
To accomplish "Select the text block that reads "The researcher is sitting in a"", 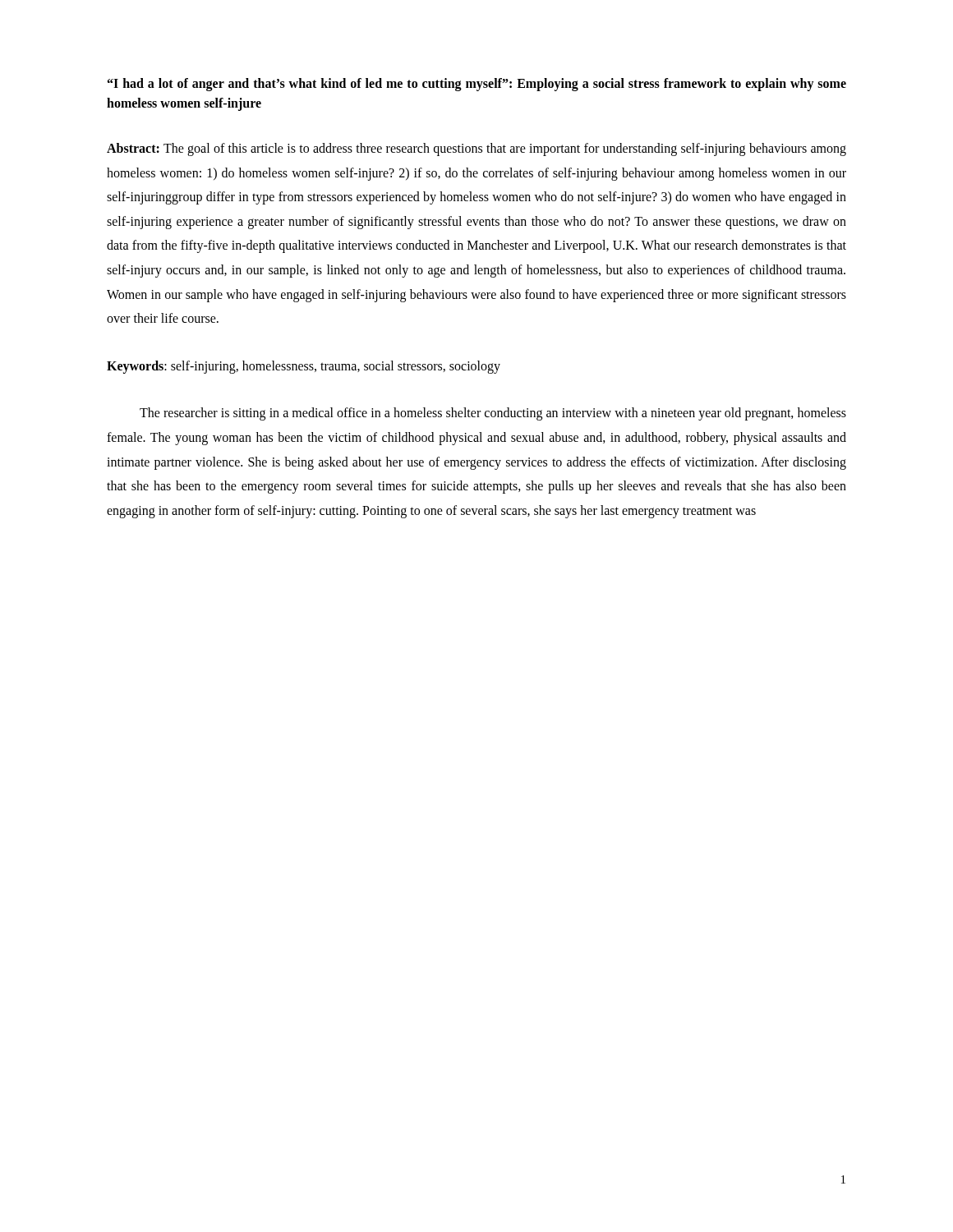I will point(476,462).
